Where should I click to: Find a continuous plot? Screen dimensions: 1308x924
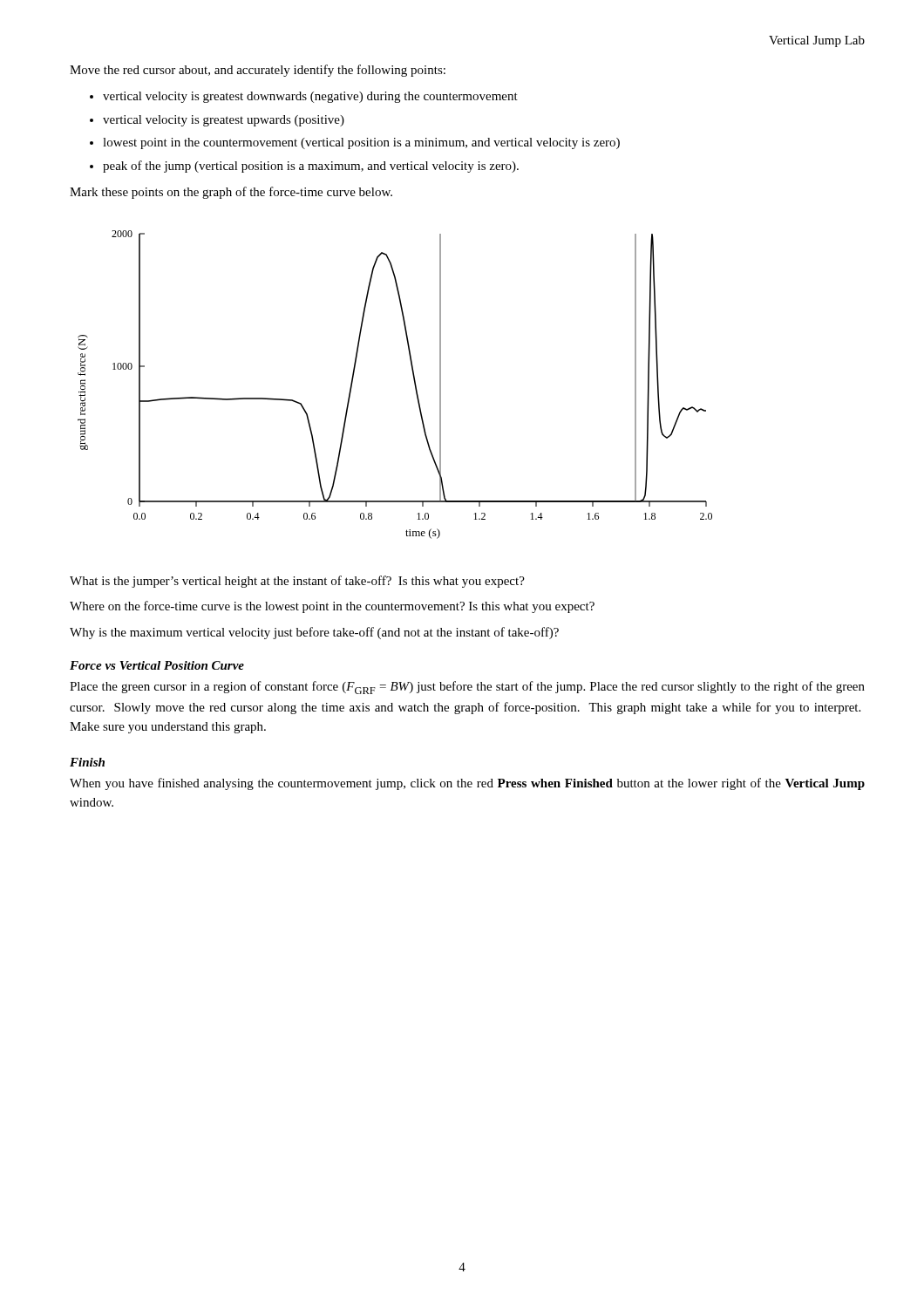(x=467, y=385)
